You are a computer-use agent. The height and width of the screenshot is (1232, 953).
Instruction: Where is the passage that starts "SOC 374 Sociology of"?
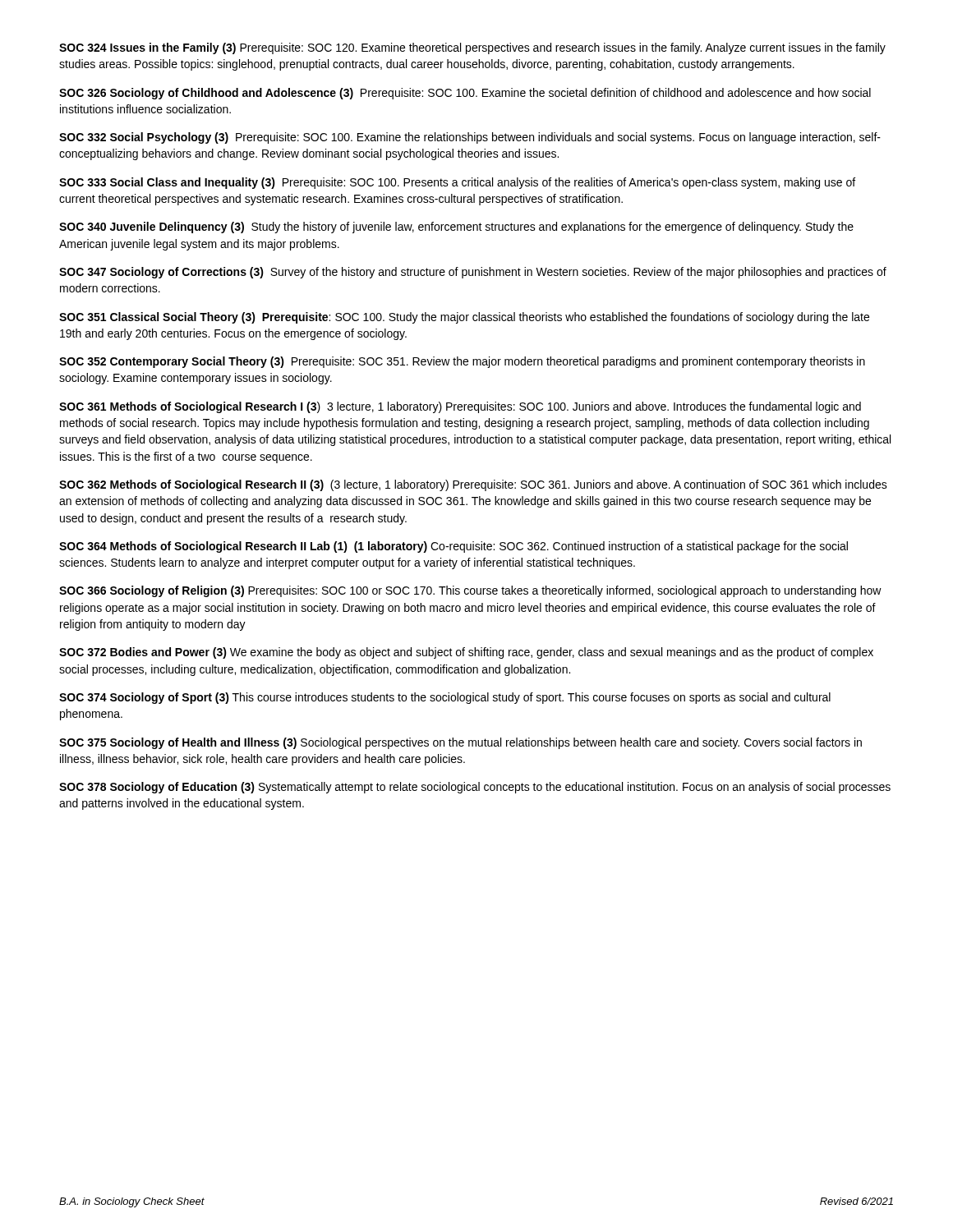tap(445, 706)
